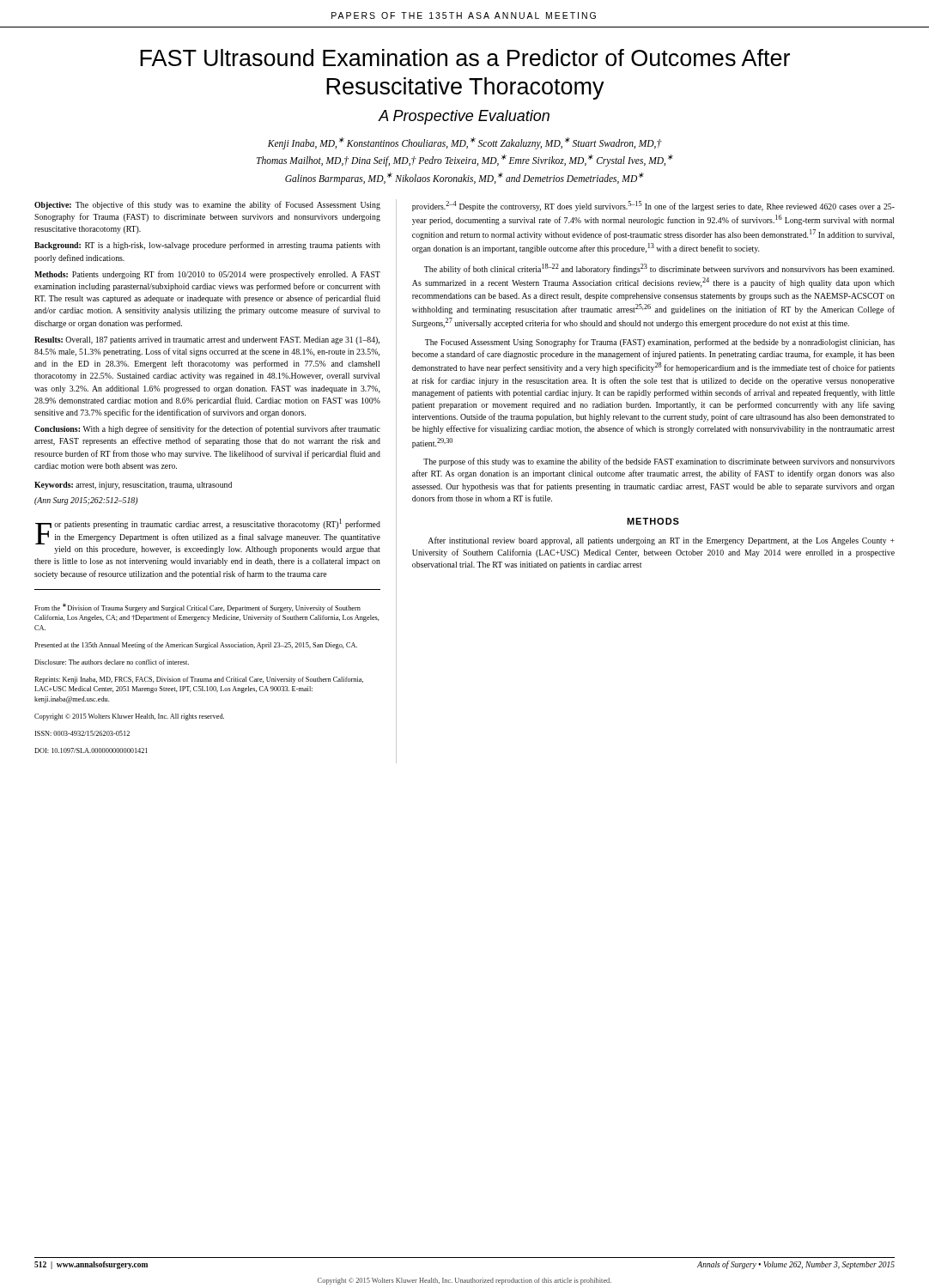Find the text block starting "providers.2–4 Despite the controversy, RT does yield survivors.5–15"
The height and width of the screenshot is (1288, 929).
pos(653,227)
